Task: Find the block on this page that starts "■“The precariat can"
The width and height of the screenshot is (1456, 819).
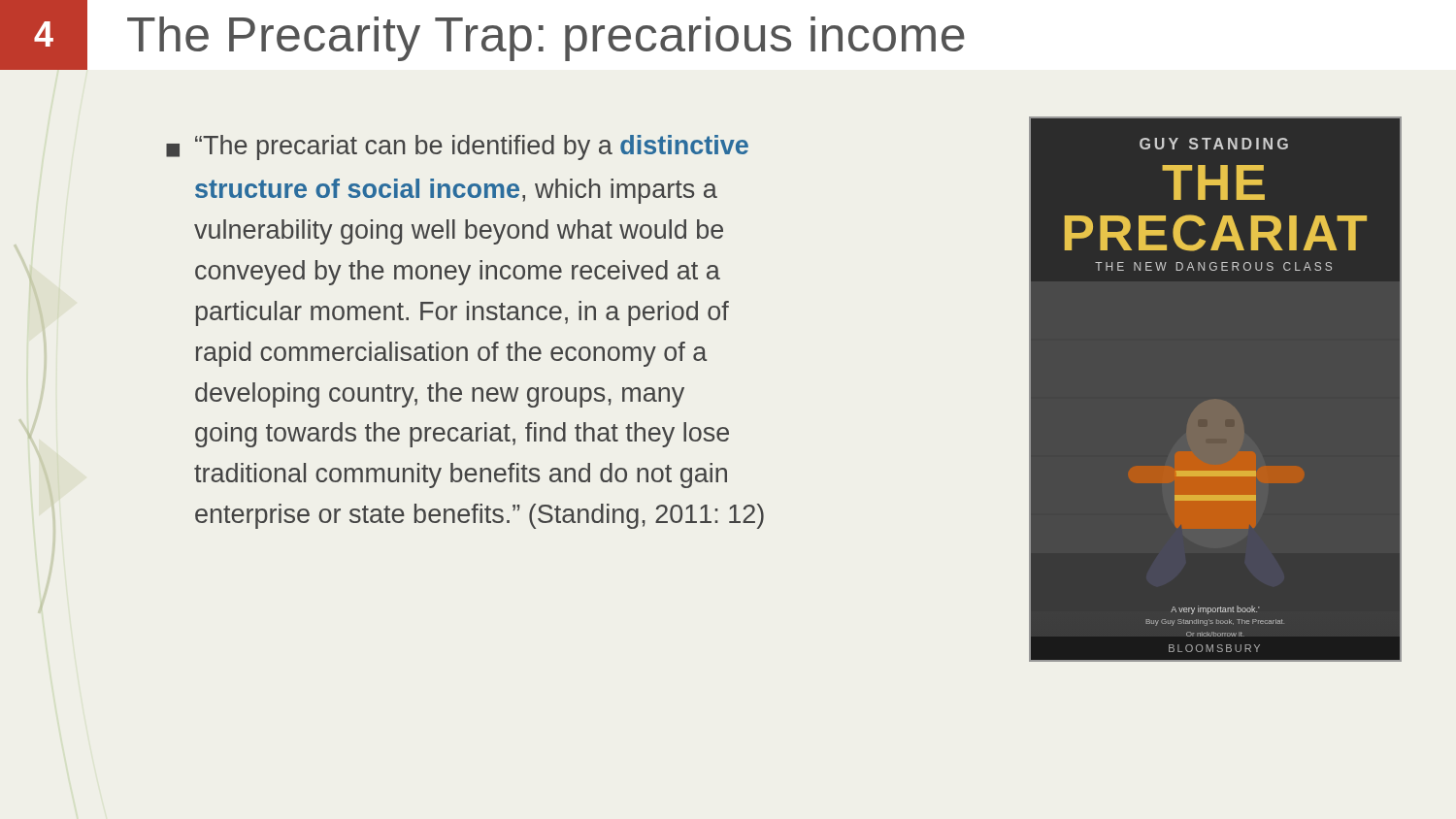Action: [563, 331]
